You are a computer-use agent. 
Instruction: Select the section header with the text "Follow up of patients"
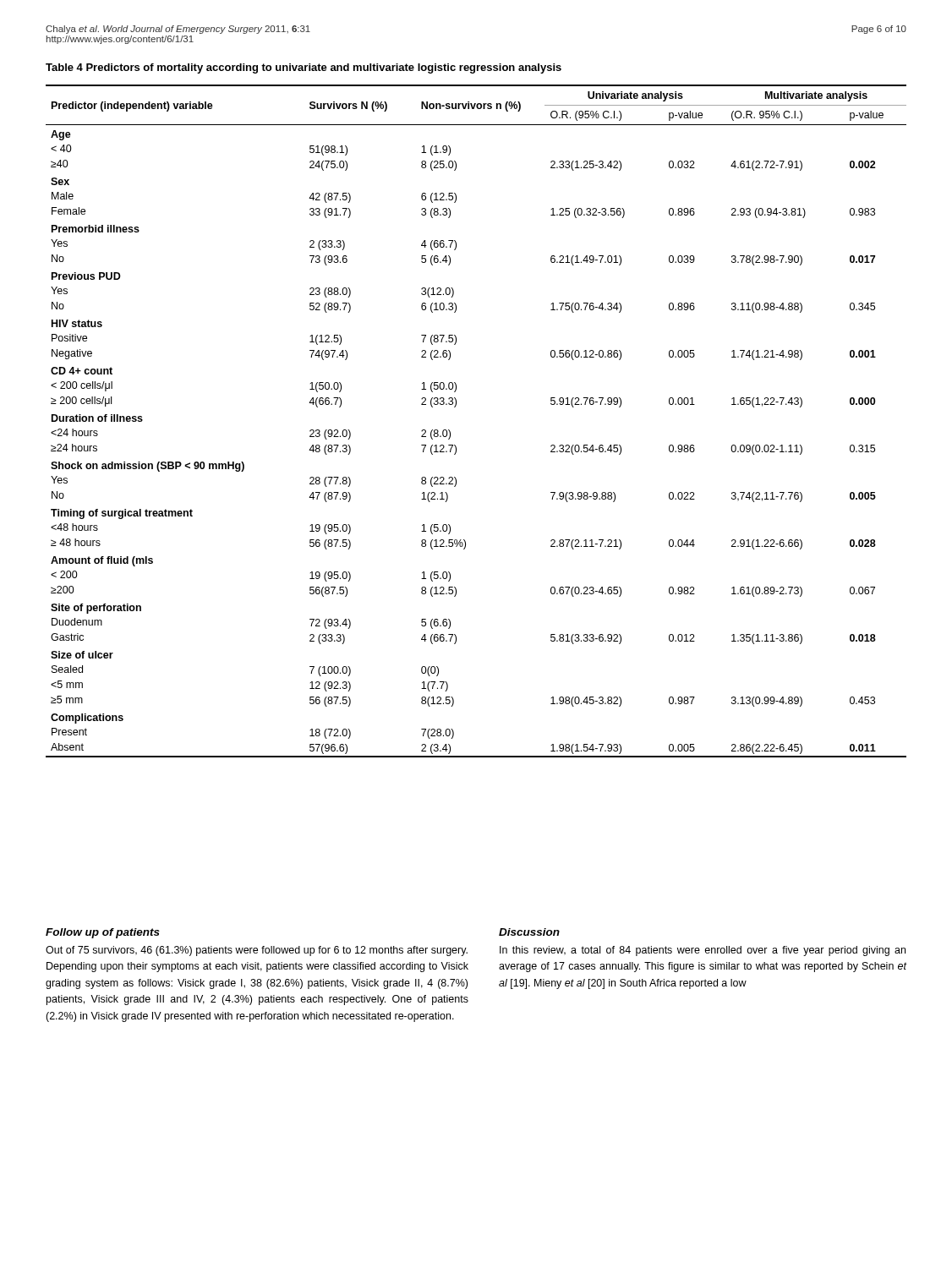103,932
